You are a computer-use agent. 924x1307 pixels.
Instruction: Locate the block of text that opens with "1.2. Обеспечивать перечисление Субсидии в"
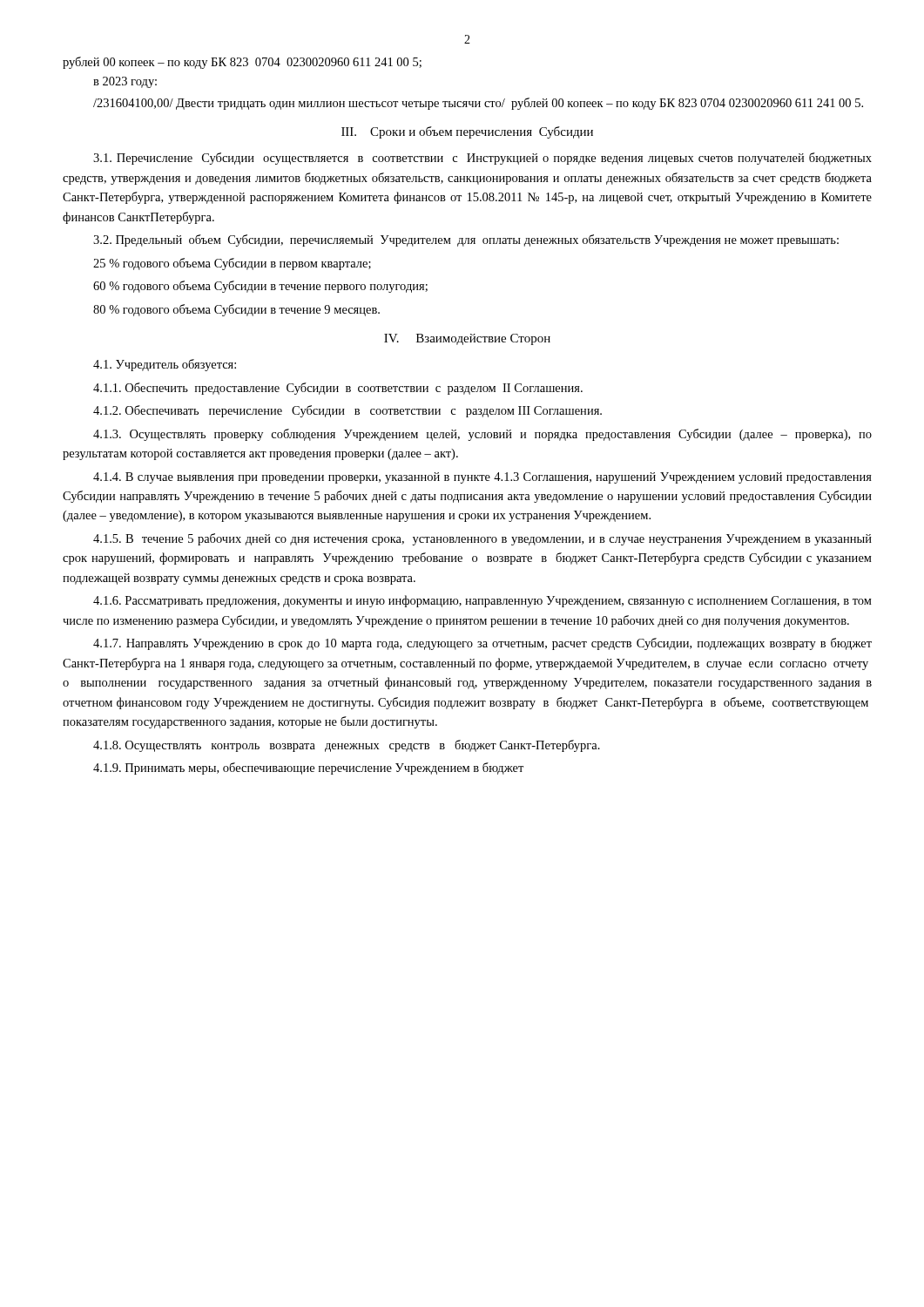(348, 410)
